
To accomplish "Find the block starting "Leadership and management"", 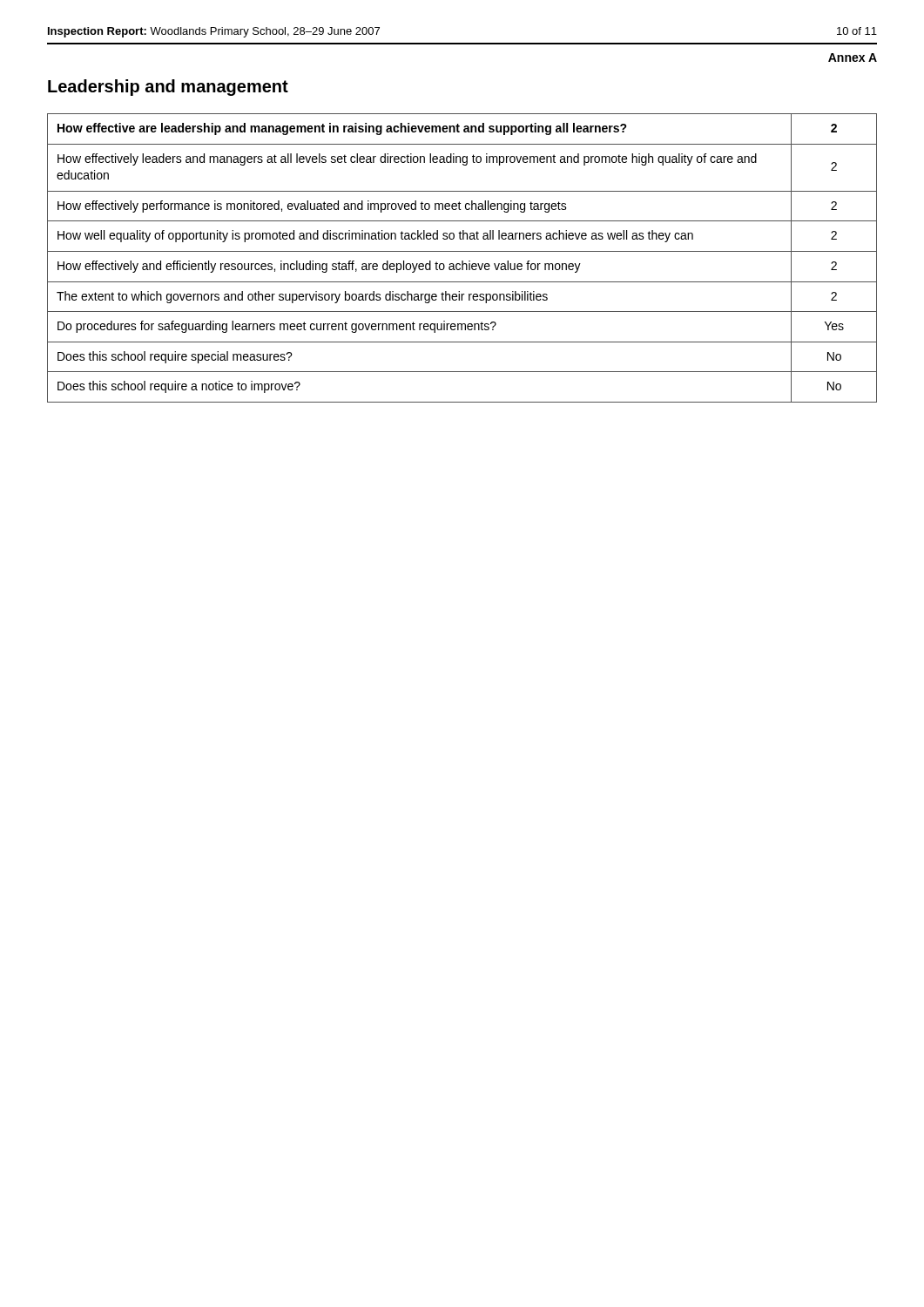I will point(168,86).
